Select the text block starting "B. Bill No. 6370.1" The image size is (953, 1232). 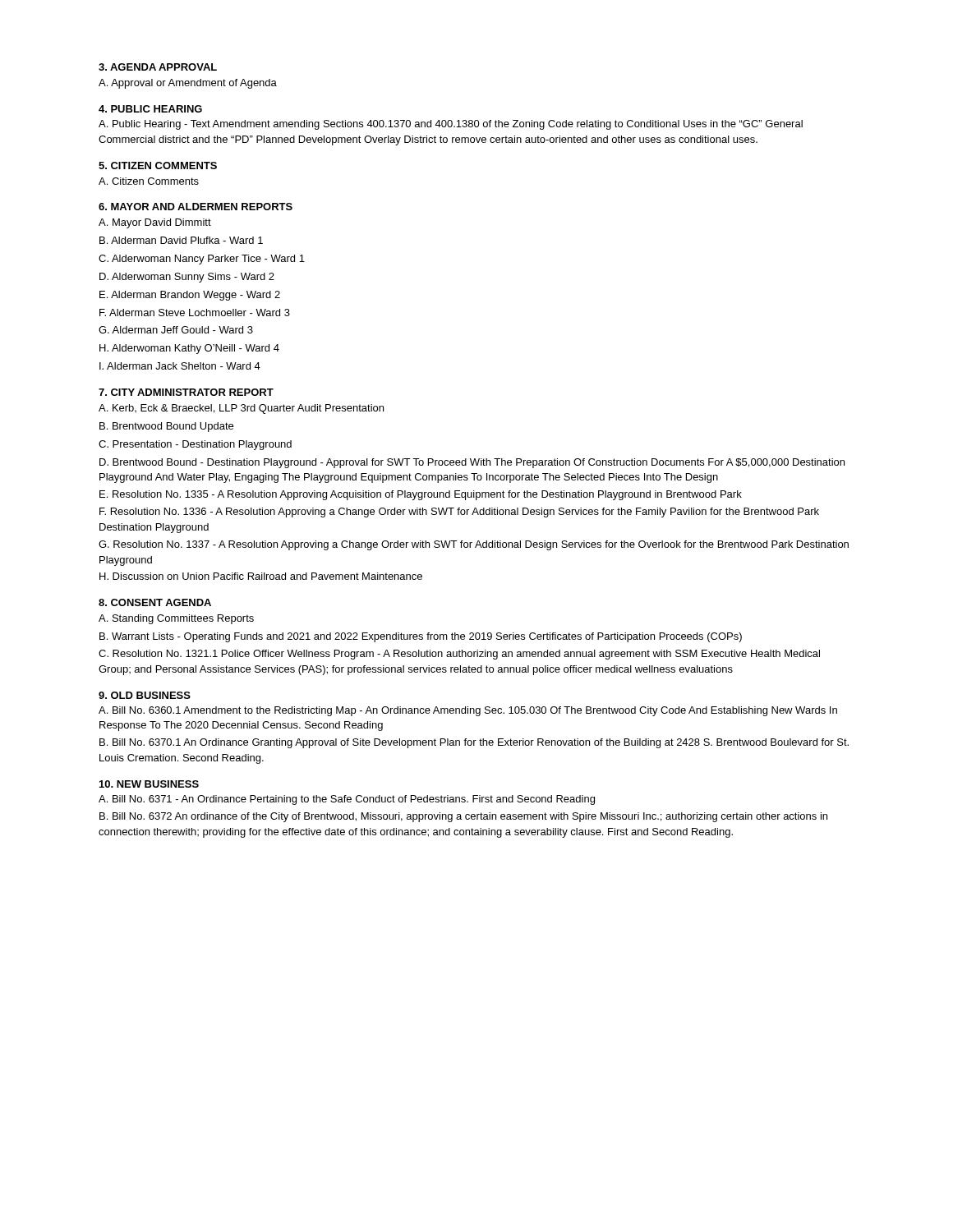474,750
